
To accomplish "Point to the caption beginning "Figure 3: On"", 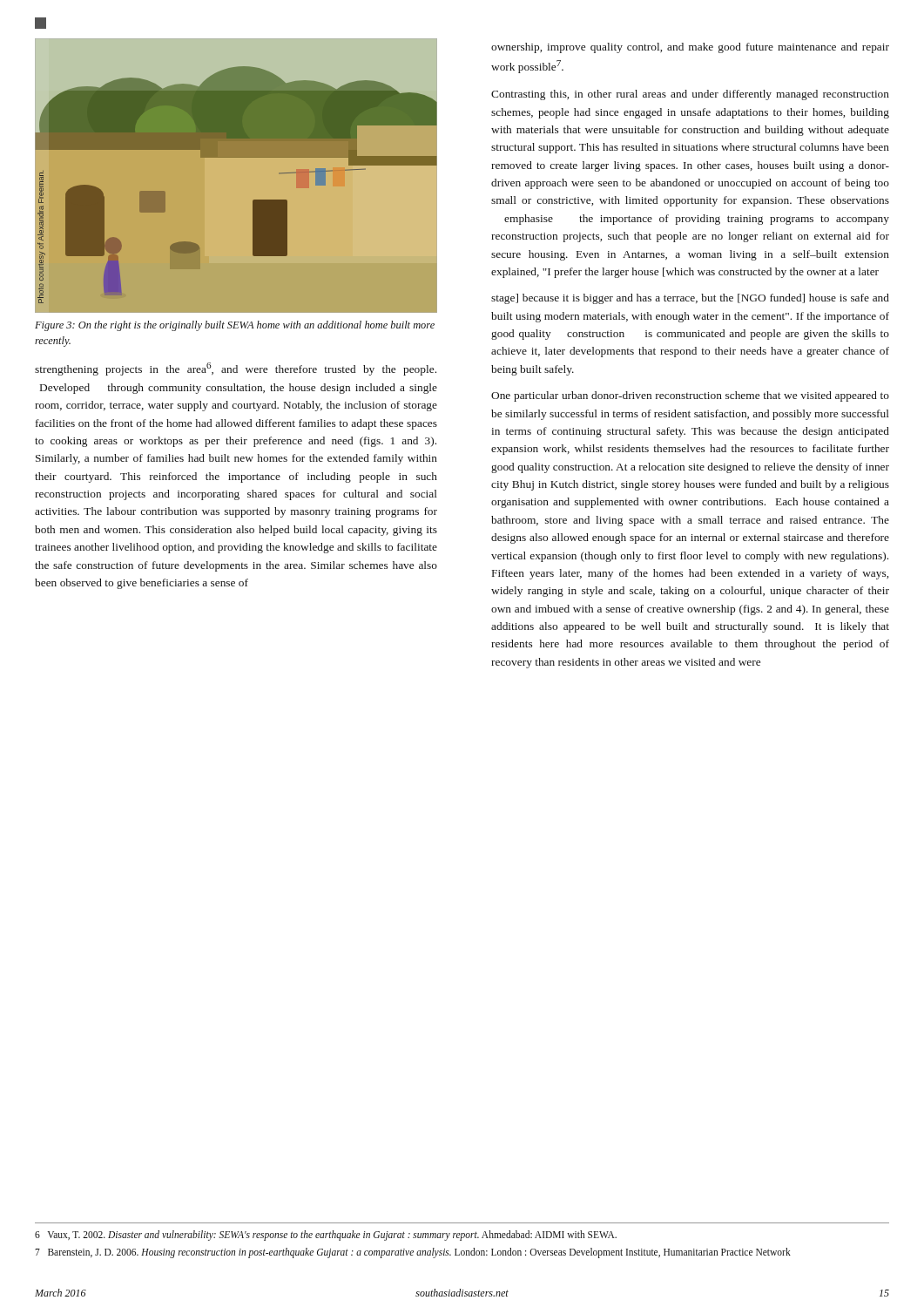I will click(x=235, y=333).
